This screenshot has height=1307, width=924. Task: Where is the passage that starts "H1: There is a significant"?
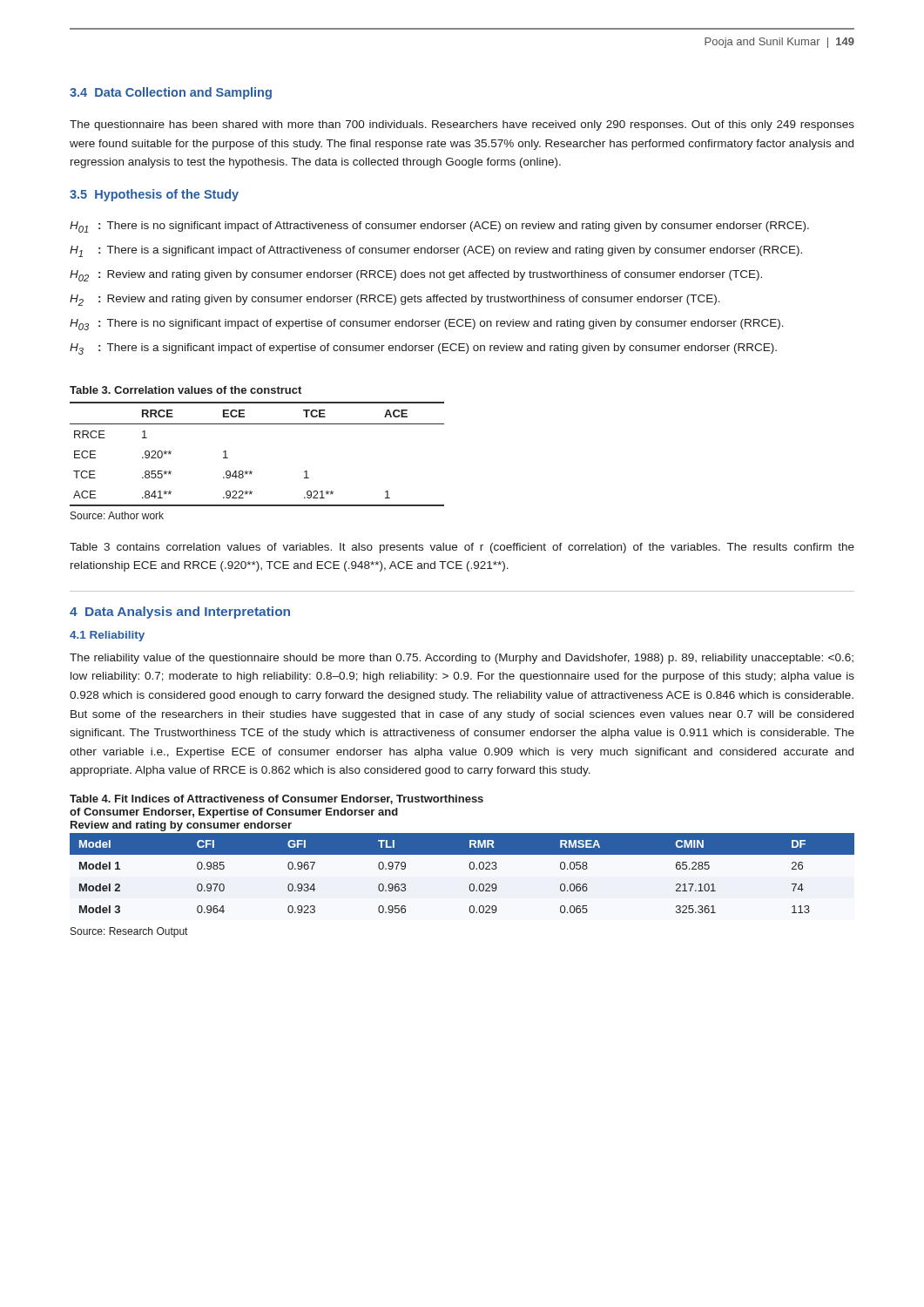click(x=462, y=251)
